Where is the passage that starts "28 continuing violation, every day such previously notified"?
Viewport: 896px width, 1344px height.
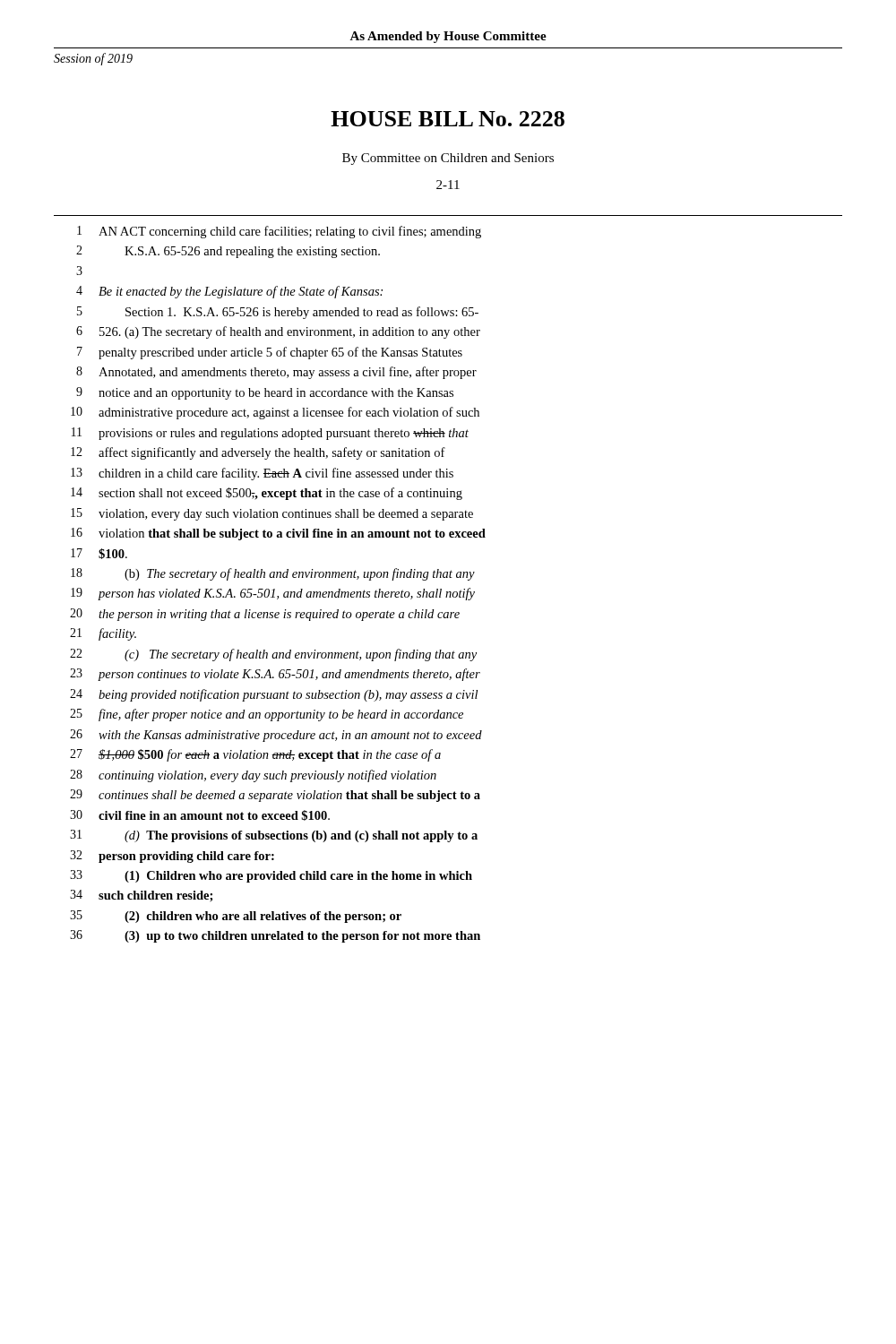pos(253,776)
